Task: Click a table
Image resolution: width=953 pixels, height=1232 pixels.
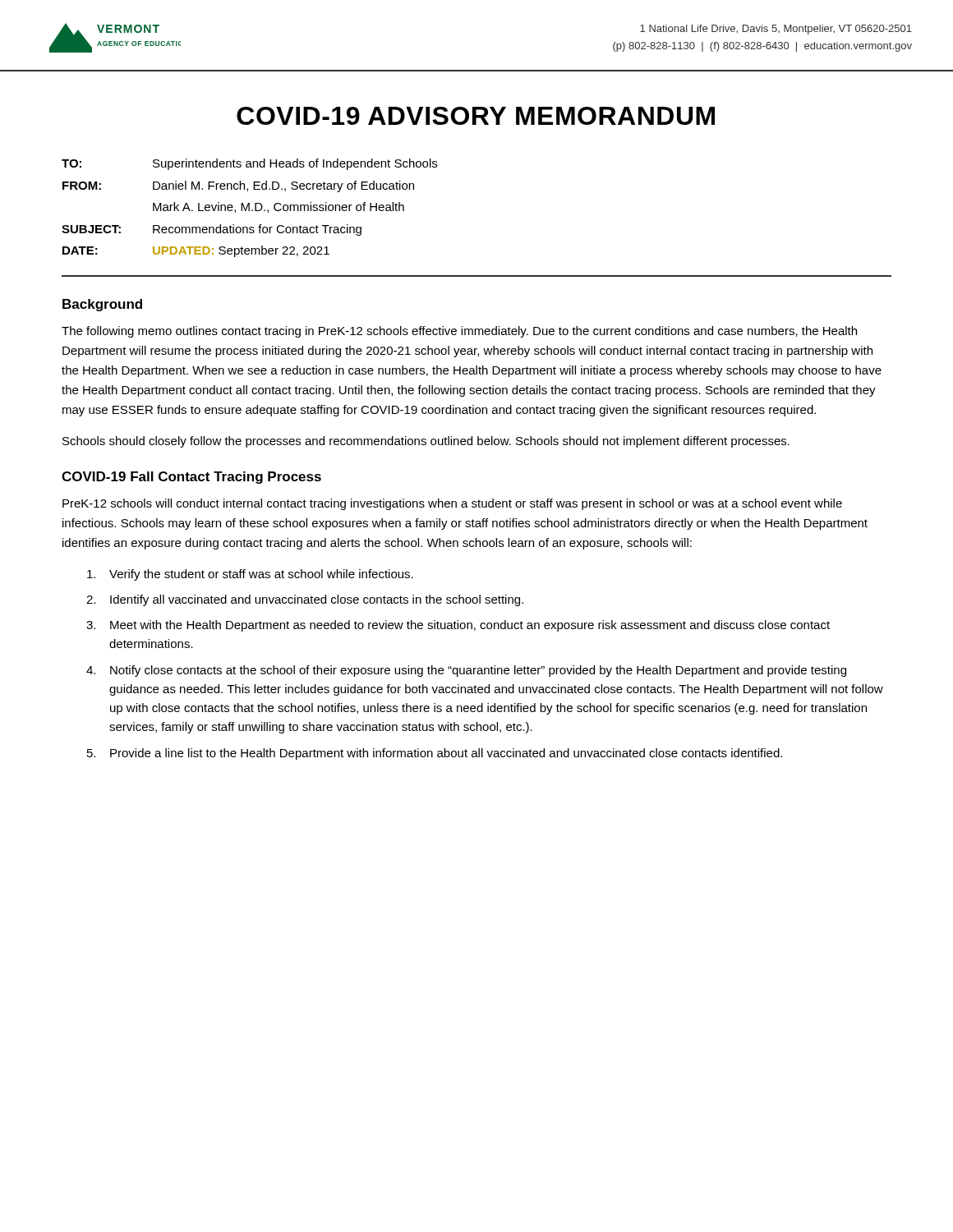Action: (x=476, y=215)
